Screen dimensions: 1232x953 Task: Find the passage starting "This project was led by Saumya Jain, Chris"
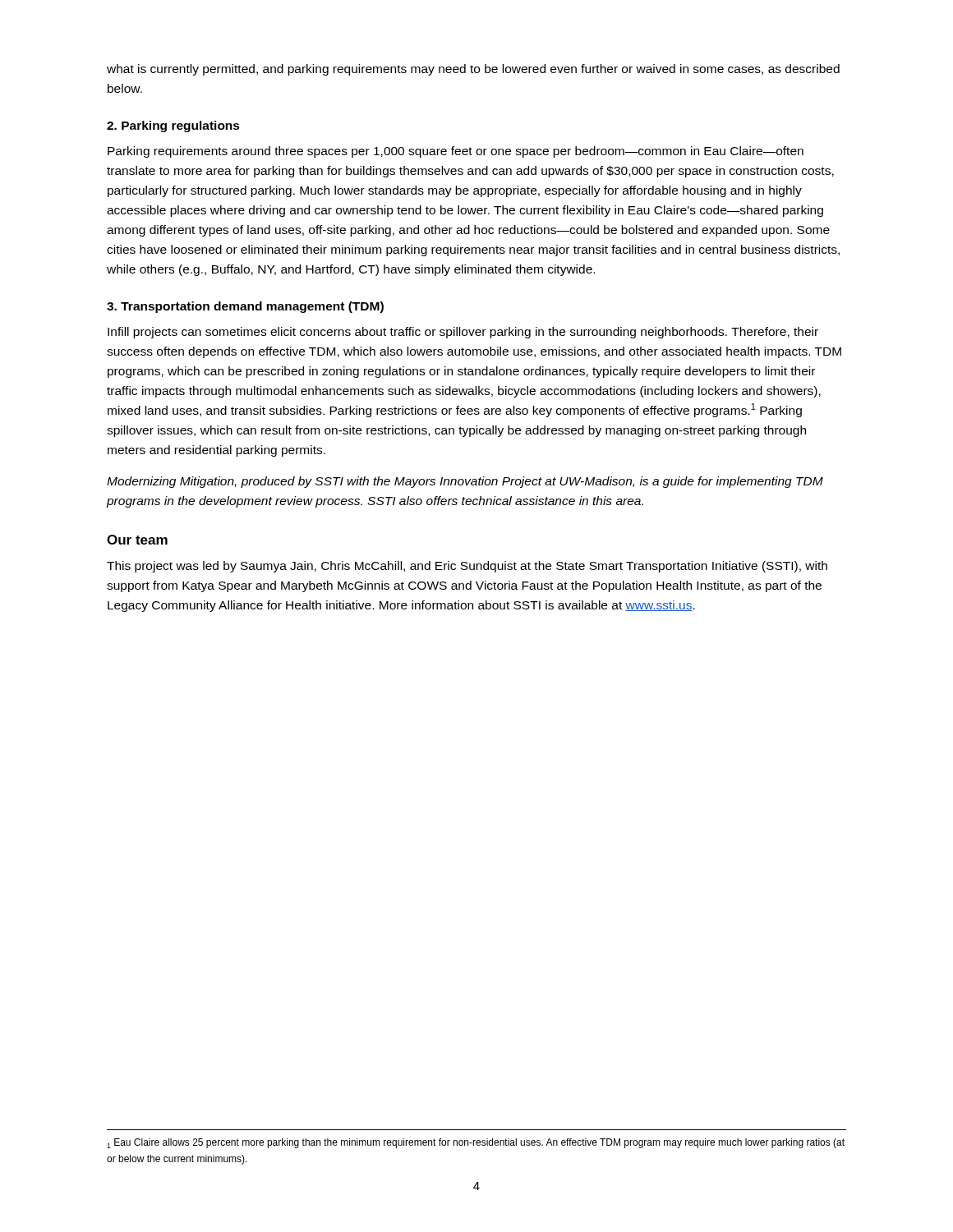coord(467,586)
